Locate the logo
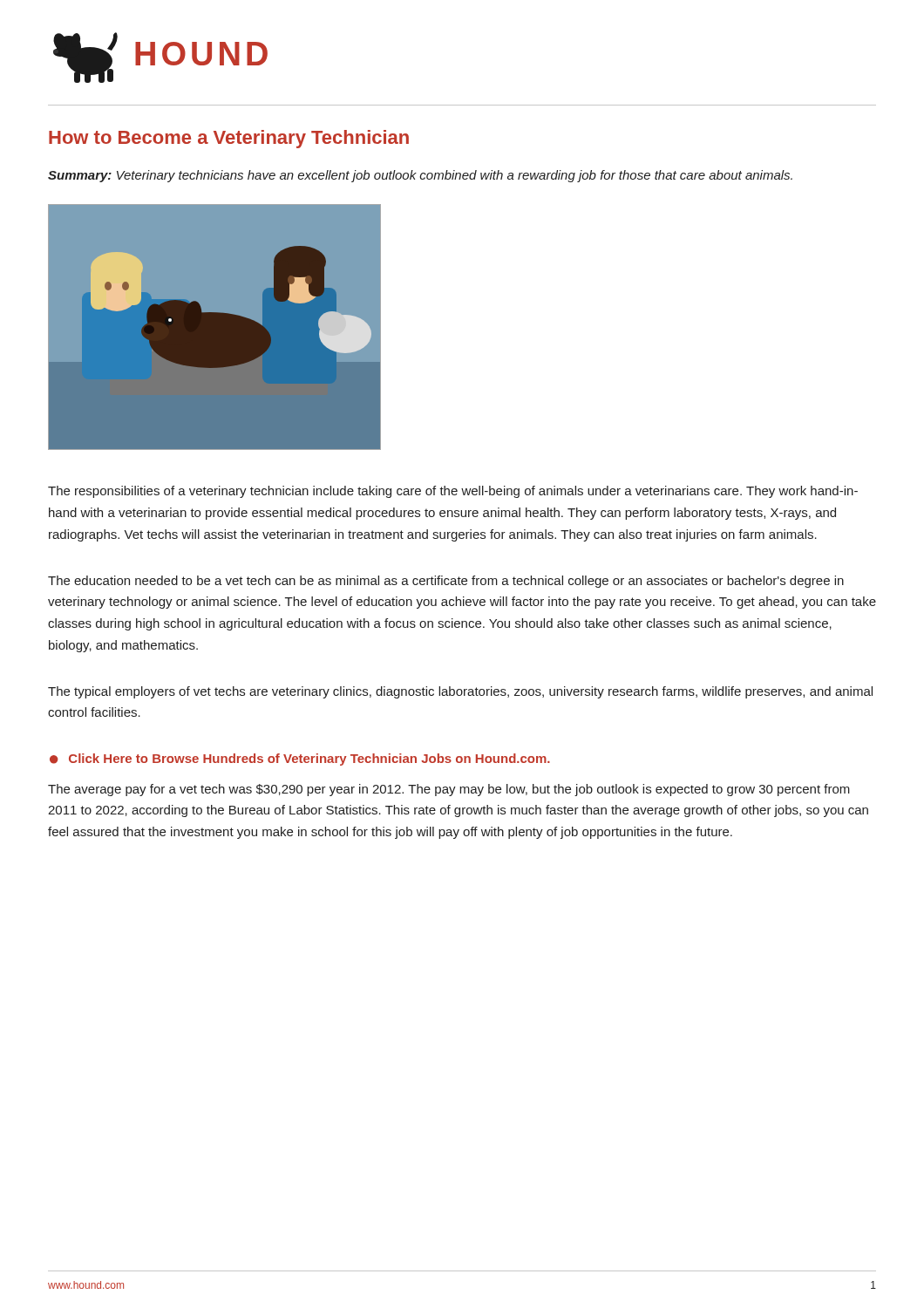This screenshot has width=924, height=1308. click(x=462, y=54)
